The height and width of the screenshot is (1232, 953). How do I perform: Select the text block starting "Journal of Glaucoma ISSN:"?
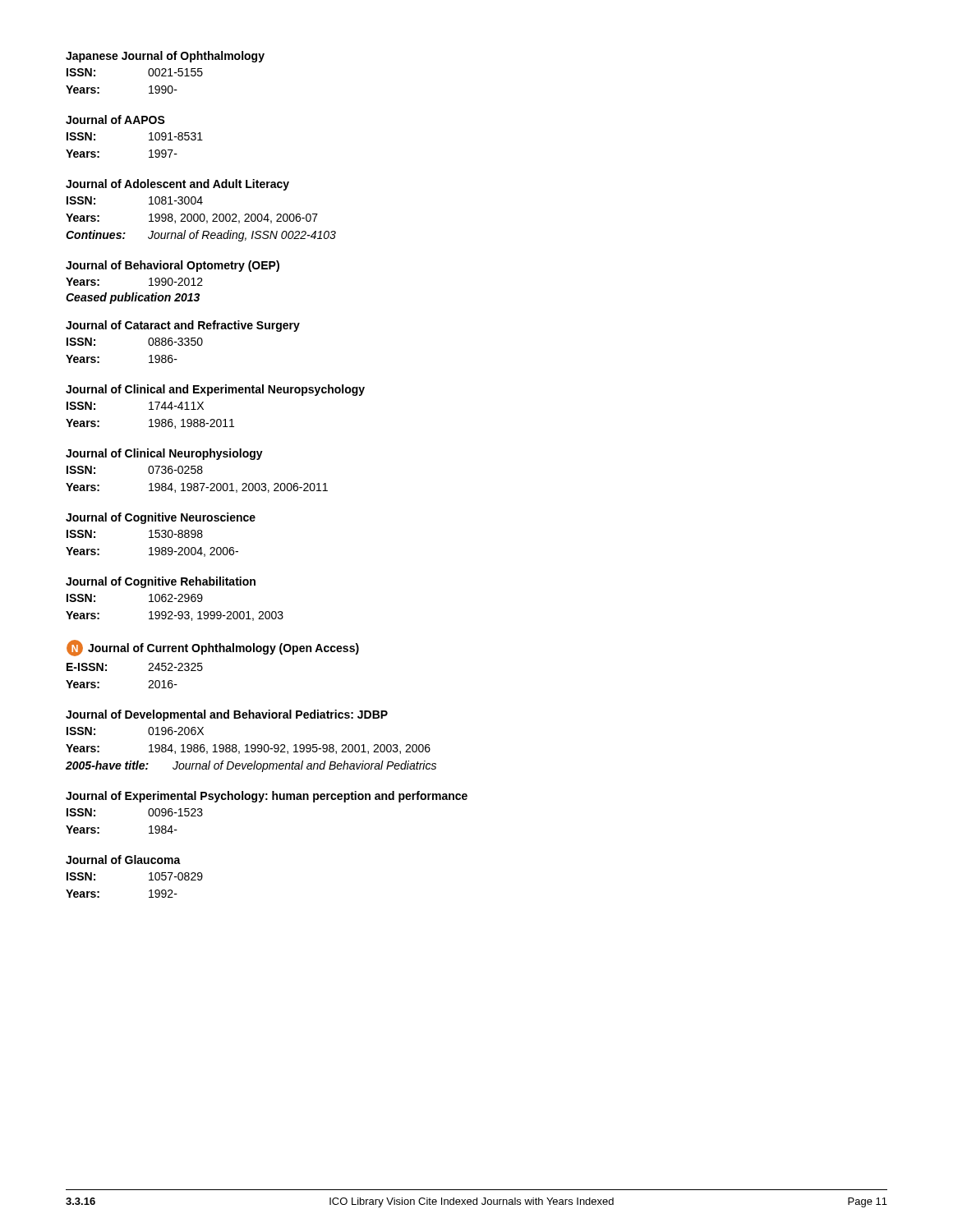123,860
